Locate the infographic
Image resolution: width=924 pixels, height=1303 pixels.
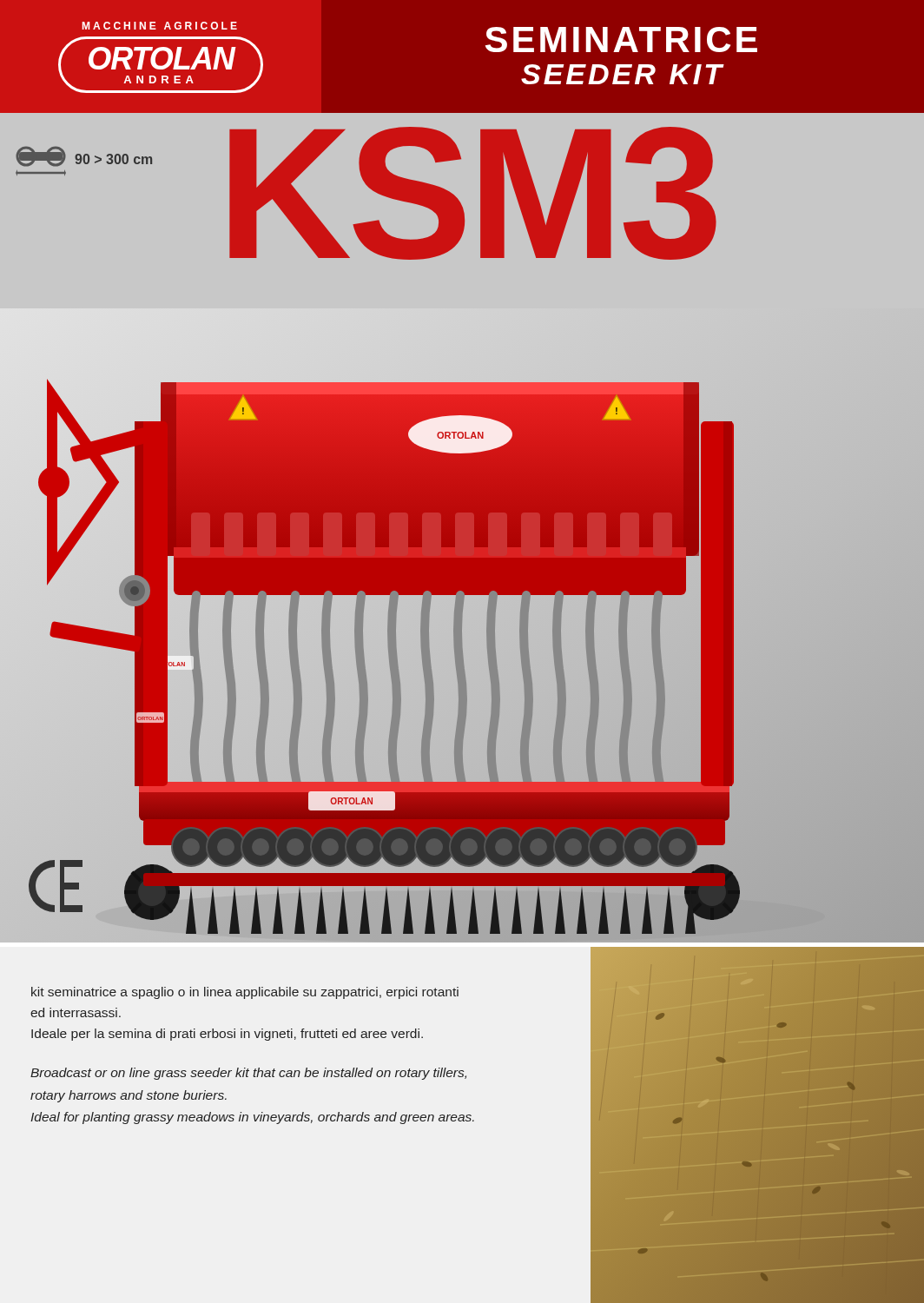(x=84, y=160)
